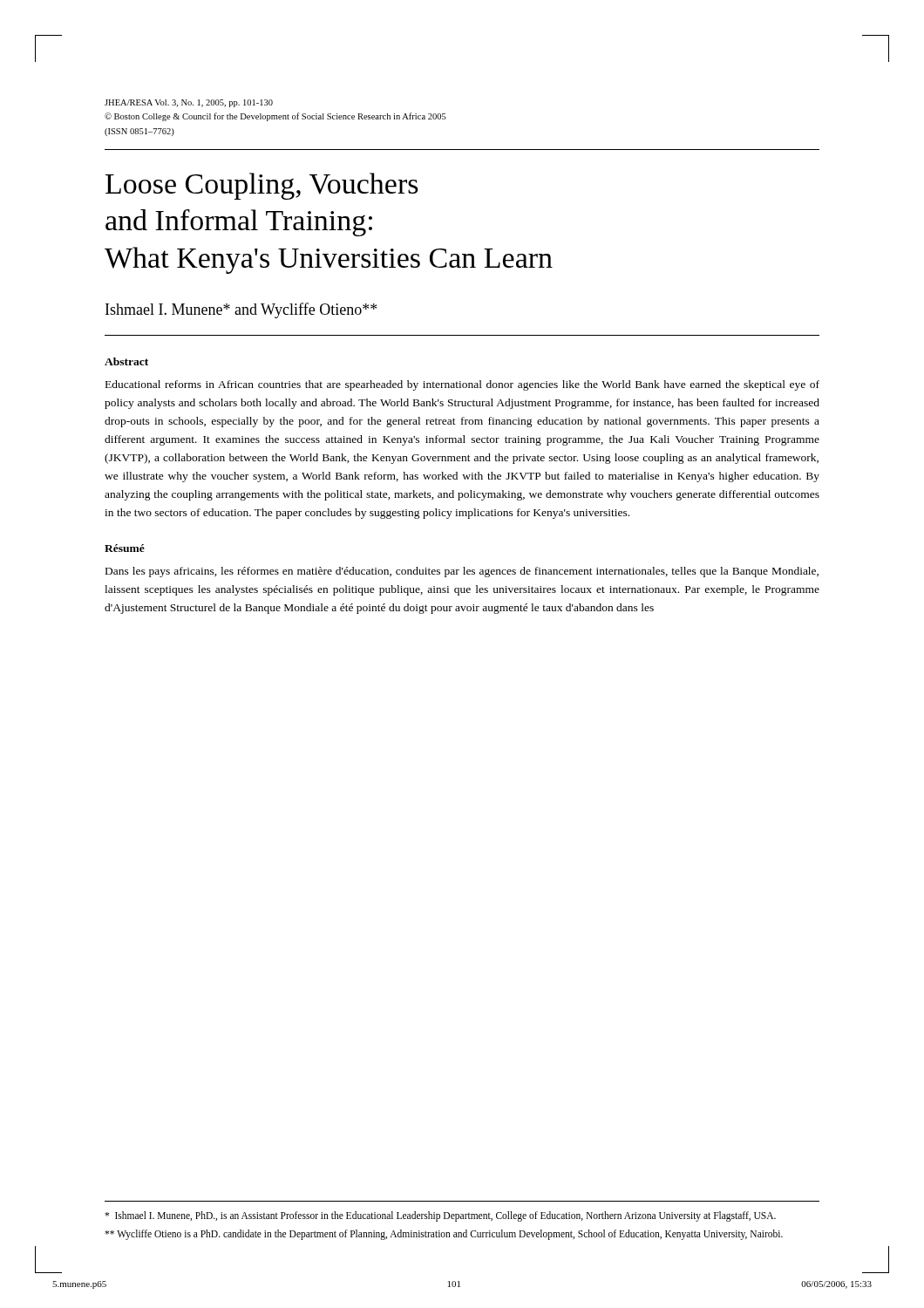Locate the footnote containing "Ishmael I. Munene, PhD.,"
The height and width of the screenshot is (1308, 924).
point(440,1215)
